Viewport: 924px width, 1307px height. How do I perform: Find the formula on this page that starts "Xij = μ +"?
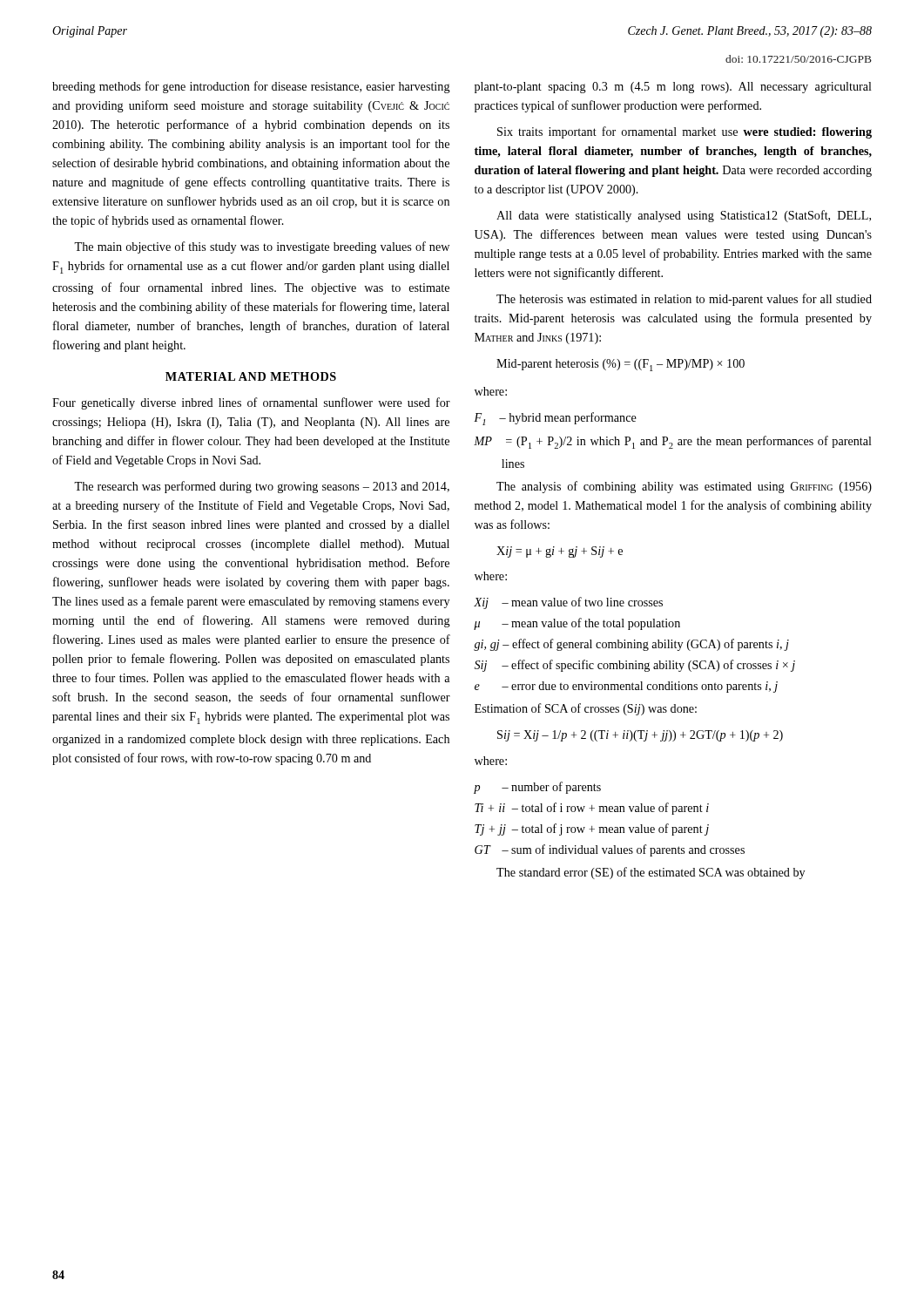tap(560, 550)
